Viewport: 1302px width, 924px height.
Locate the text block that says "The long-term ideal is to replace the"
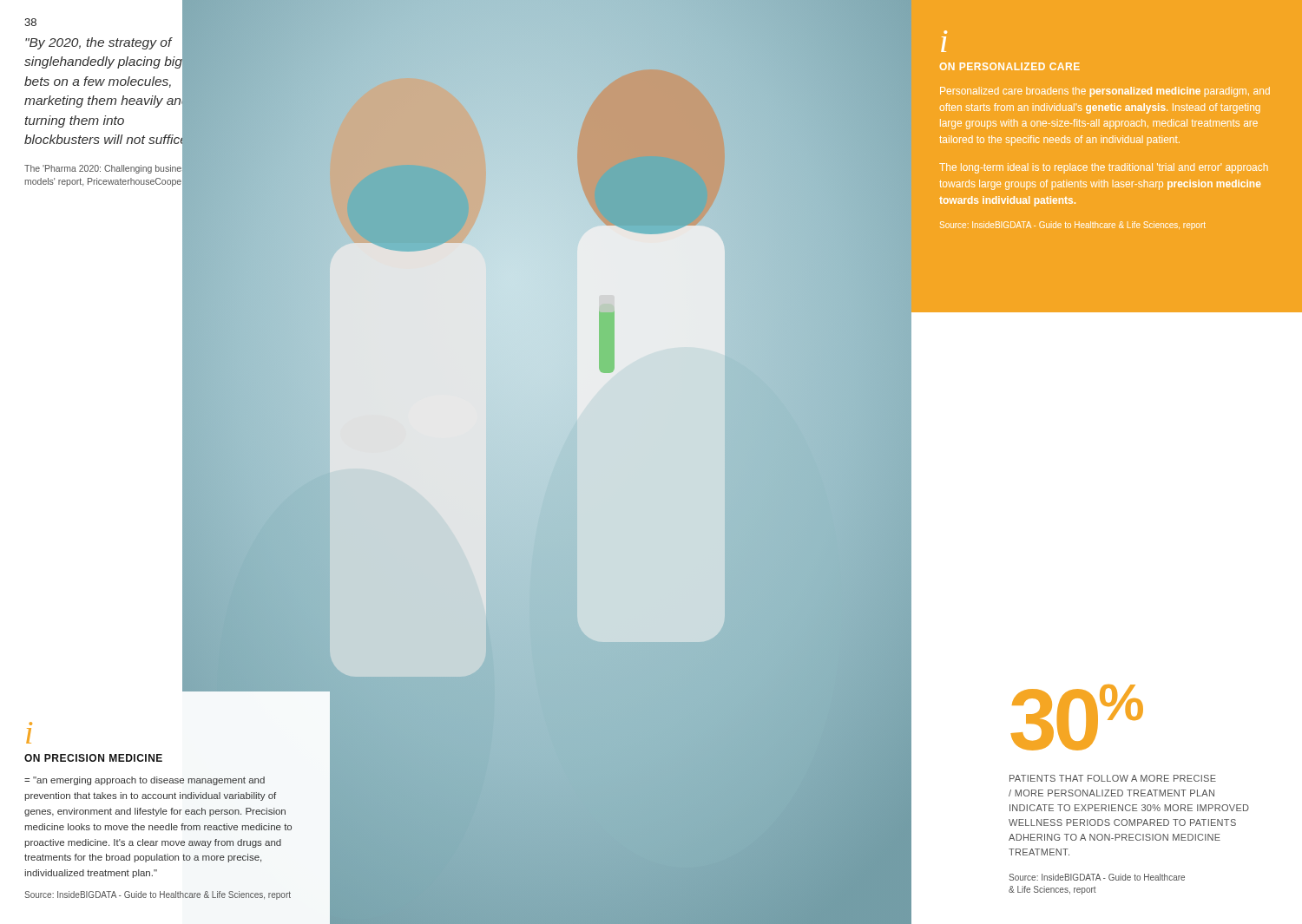(1104, 184)
